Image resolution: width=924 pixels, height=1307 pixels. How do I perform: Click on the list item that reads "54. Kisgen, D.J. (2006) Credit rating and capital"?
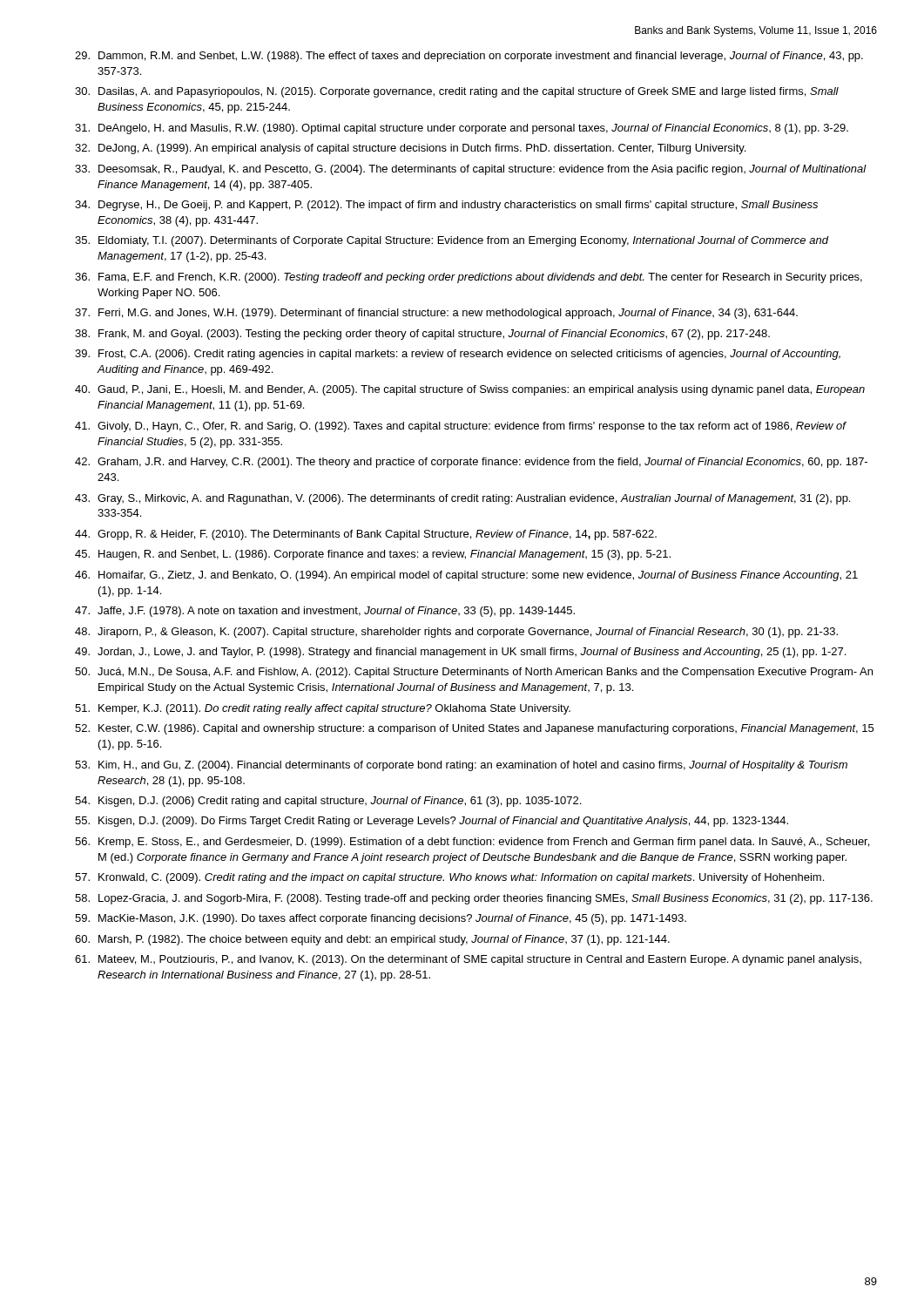pyautogui.click(x=470, y=801)
